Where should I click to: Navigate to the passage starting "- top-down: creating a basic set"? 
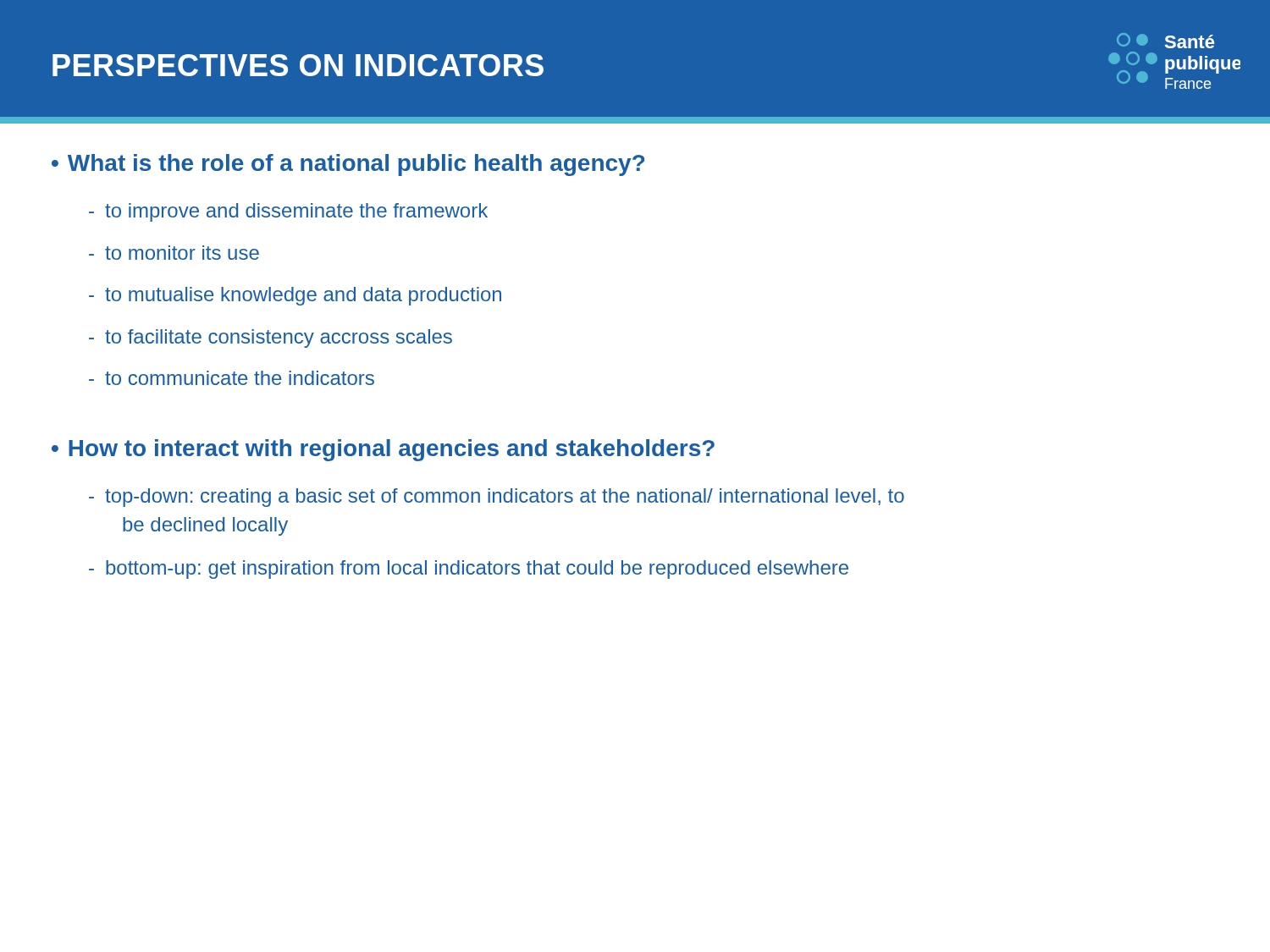click(x=496, y=510)
